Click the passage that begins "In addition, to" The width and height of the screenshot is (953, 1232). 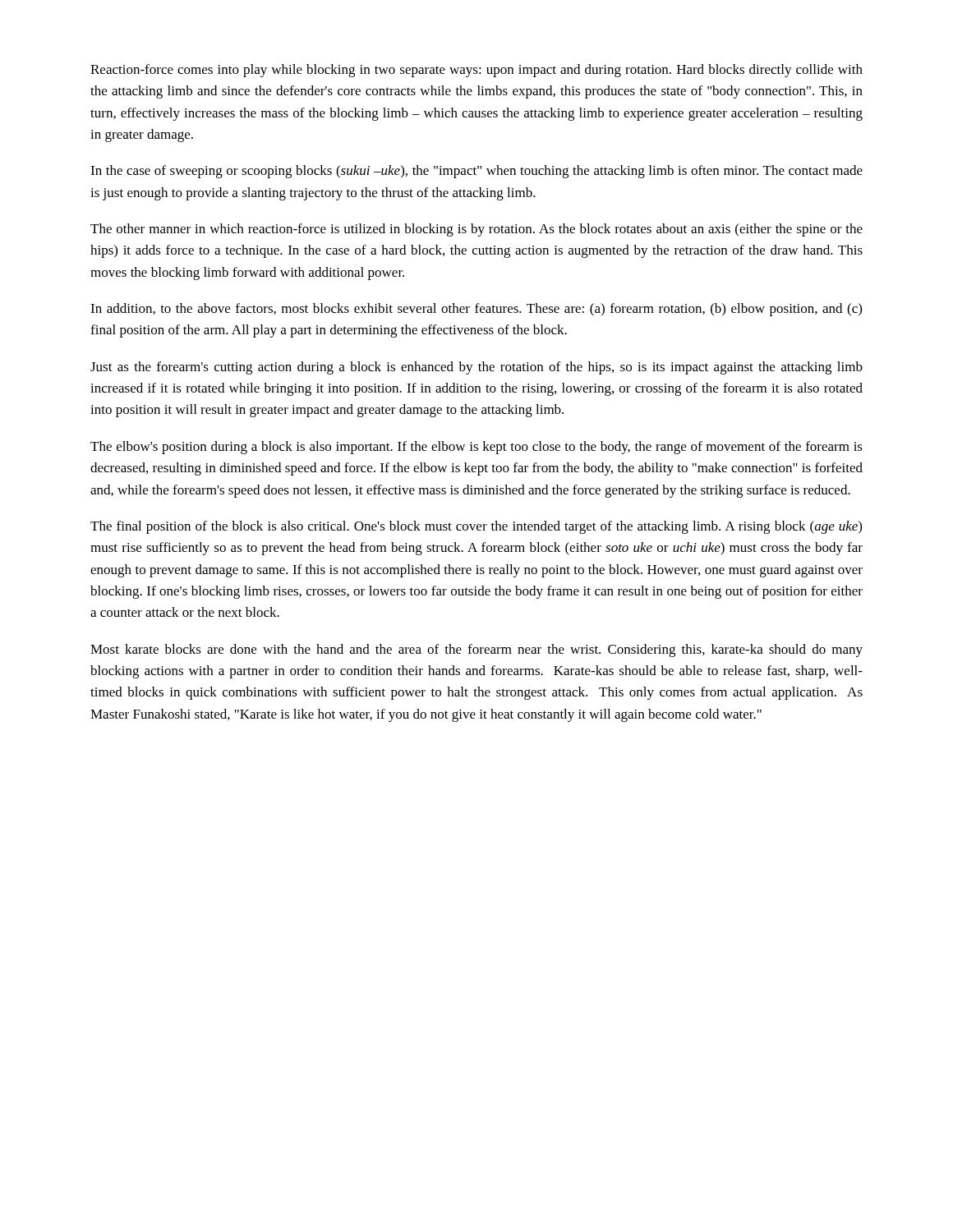(x=476, y=319)
